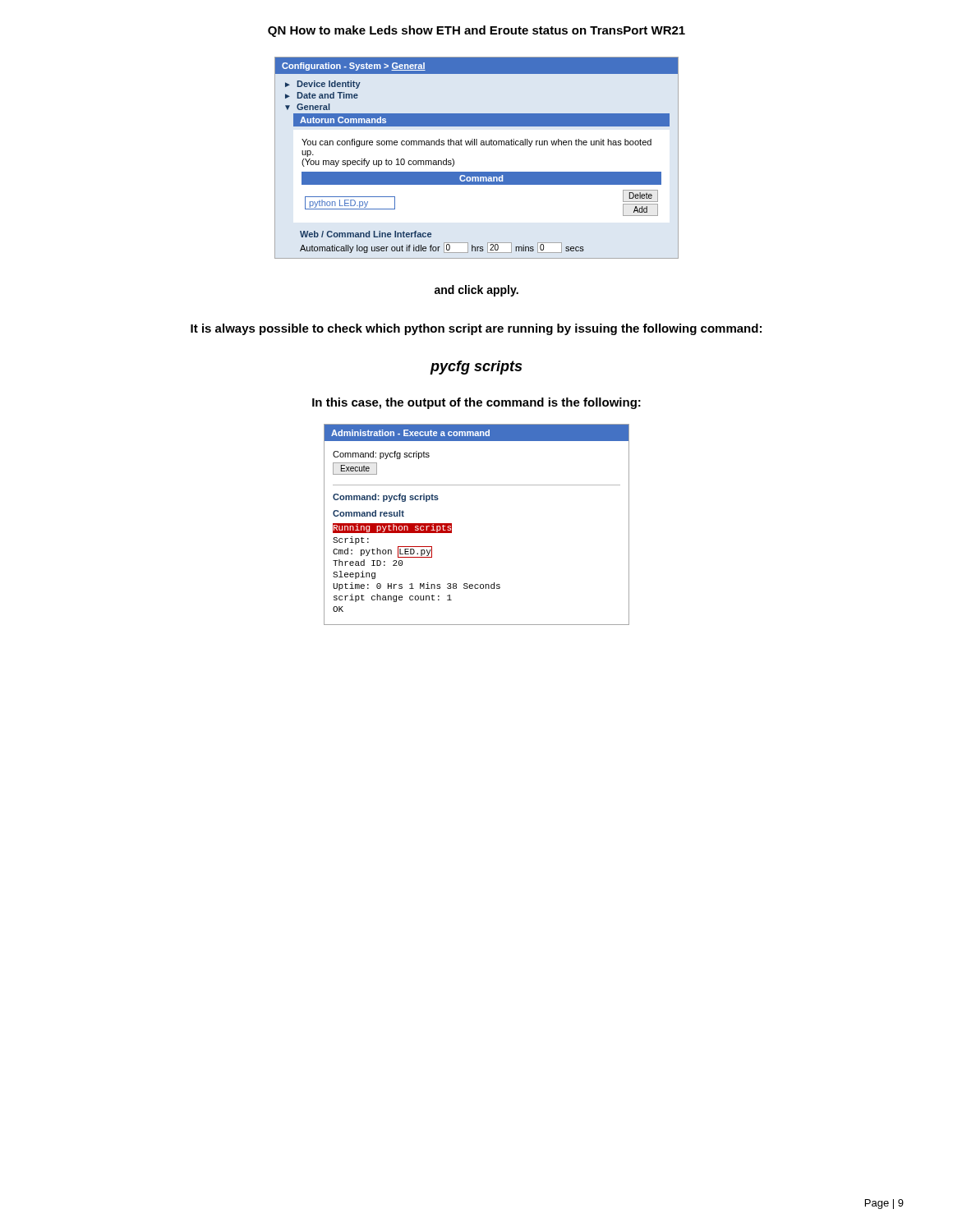Locate the text "and click apply."
Image resolution: width=953 pixels, height=1232 pixels.
(476, 290)
